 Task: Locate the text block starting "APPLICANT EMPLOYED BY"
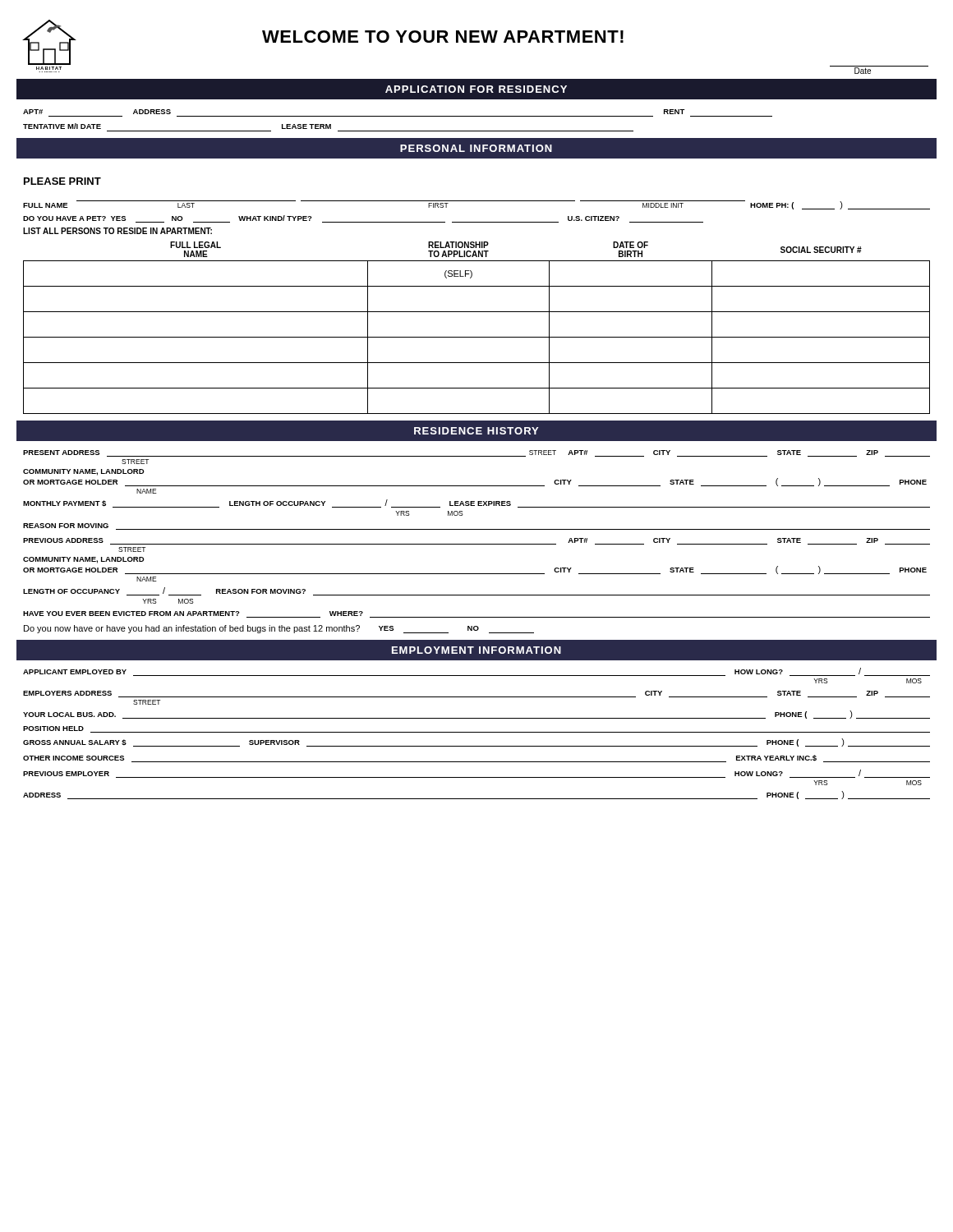click(x=476, y=671)
